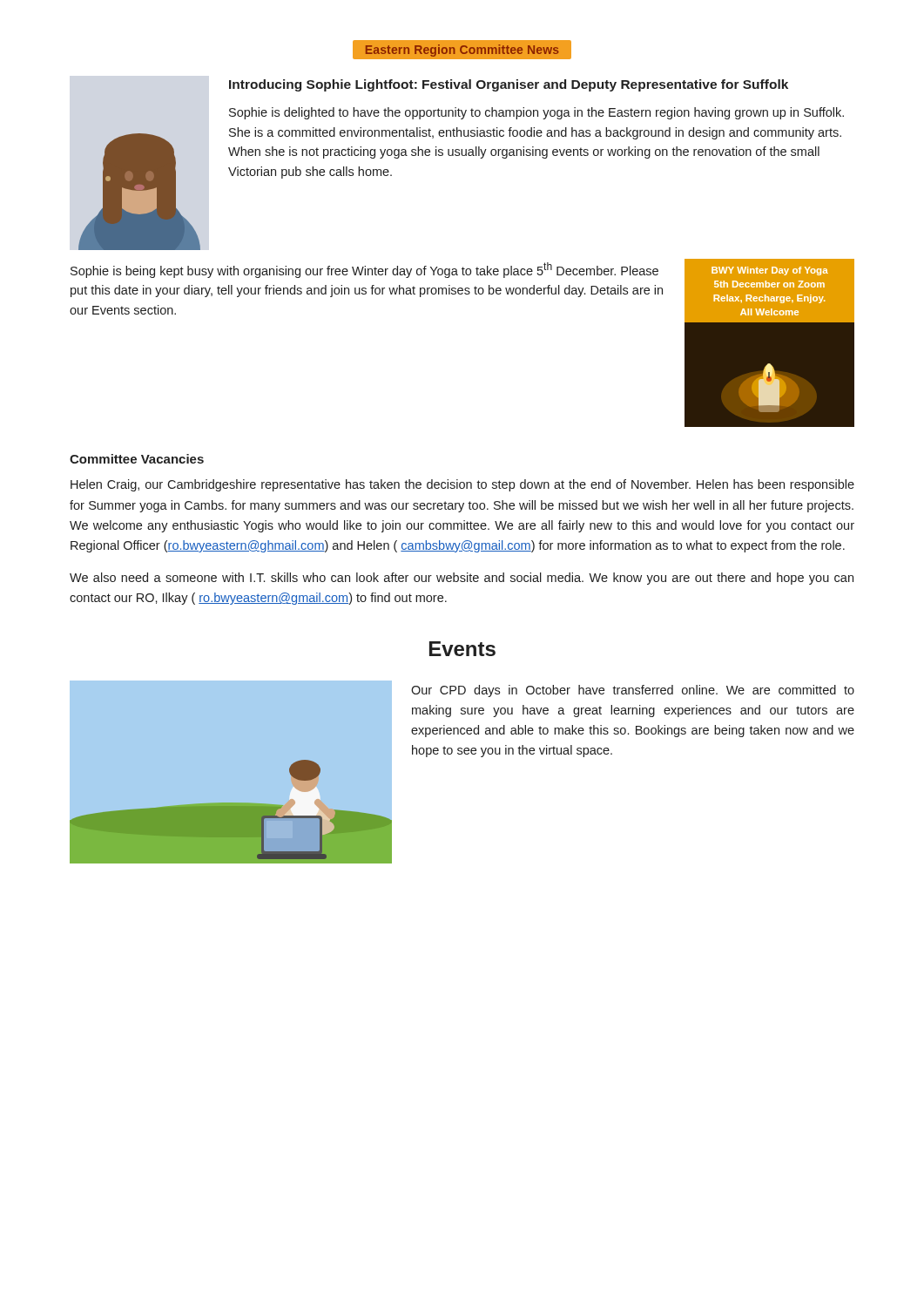
Task: Point to the text starting "Sophie is being kept busy with organising"
Action: pos(367,289)
